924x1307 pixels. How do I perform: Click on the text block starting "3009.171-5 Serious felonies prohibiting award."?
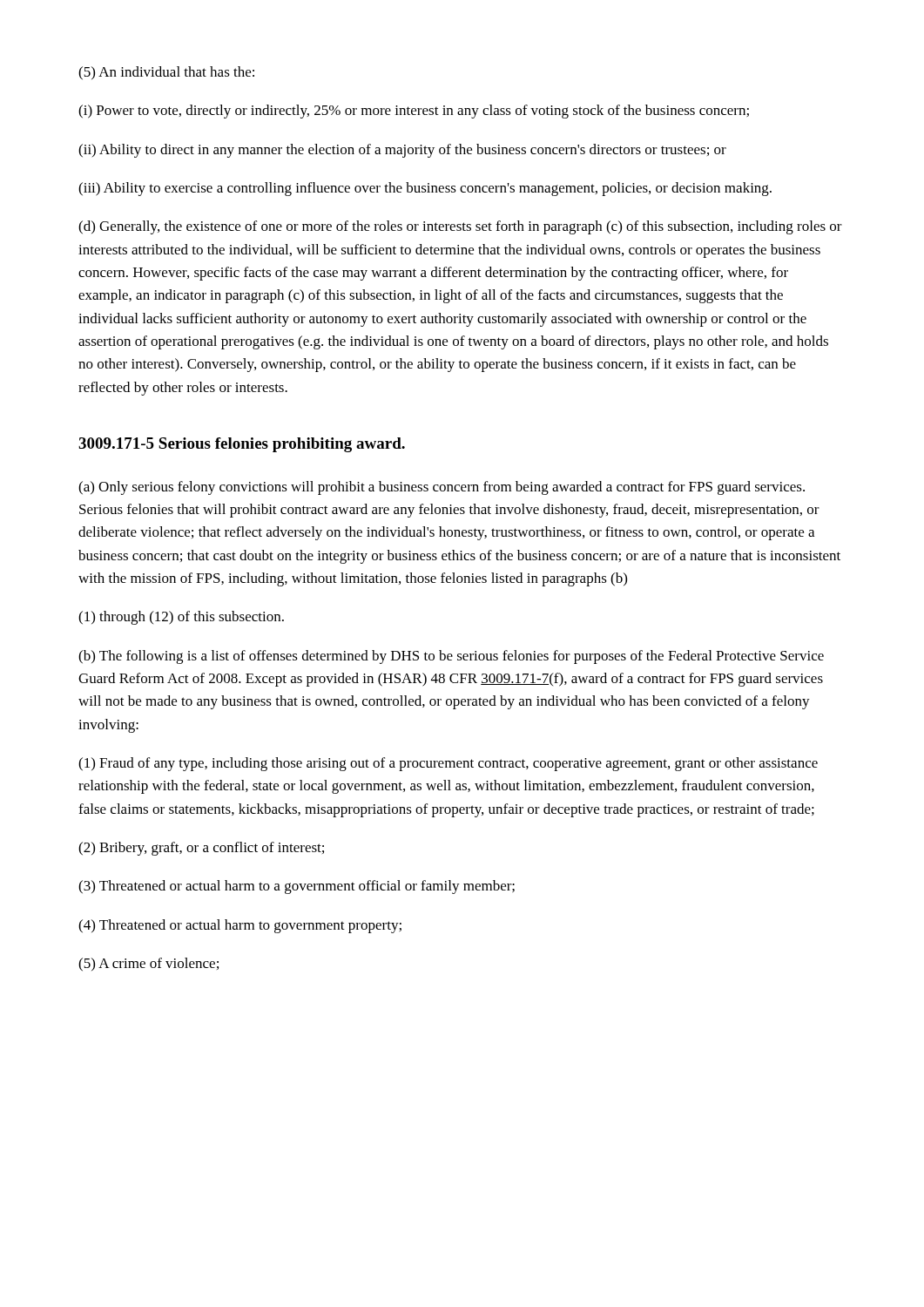click(242, 443)
